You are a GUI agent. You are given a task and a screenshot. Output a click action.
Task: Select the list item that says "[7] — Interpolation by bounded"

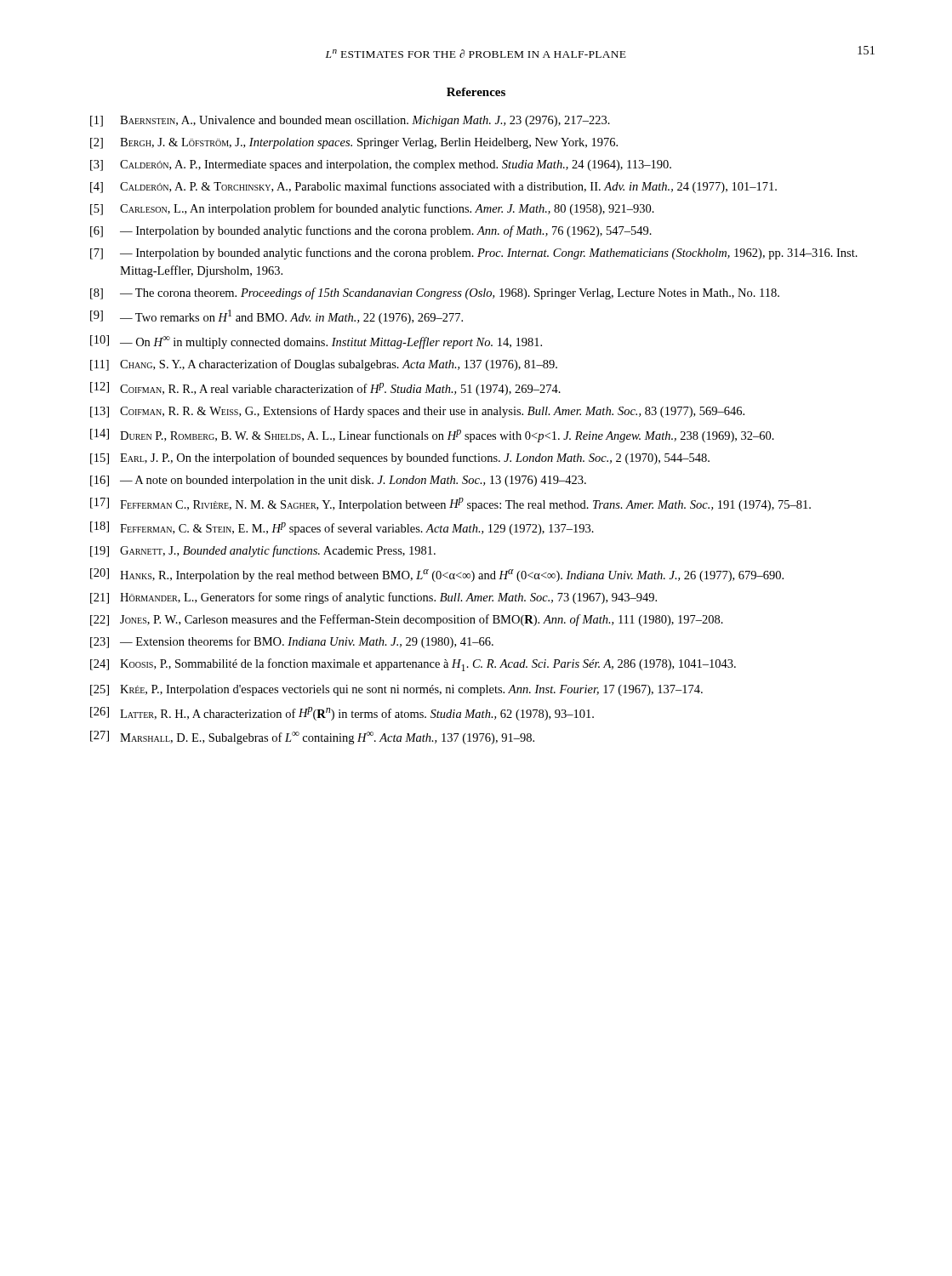pos(476,262)
